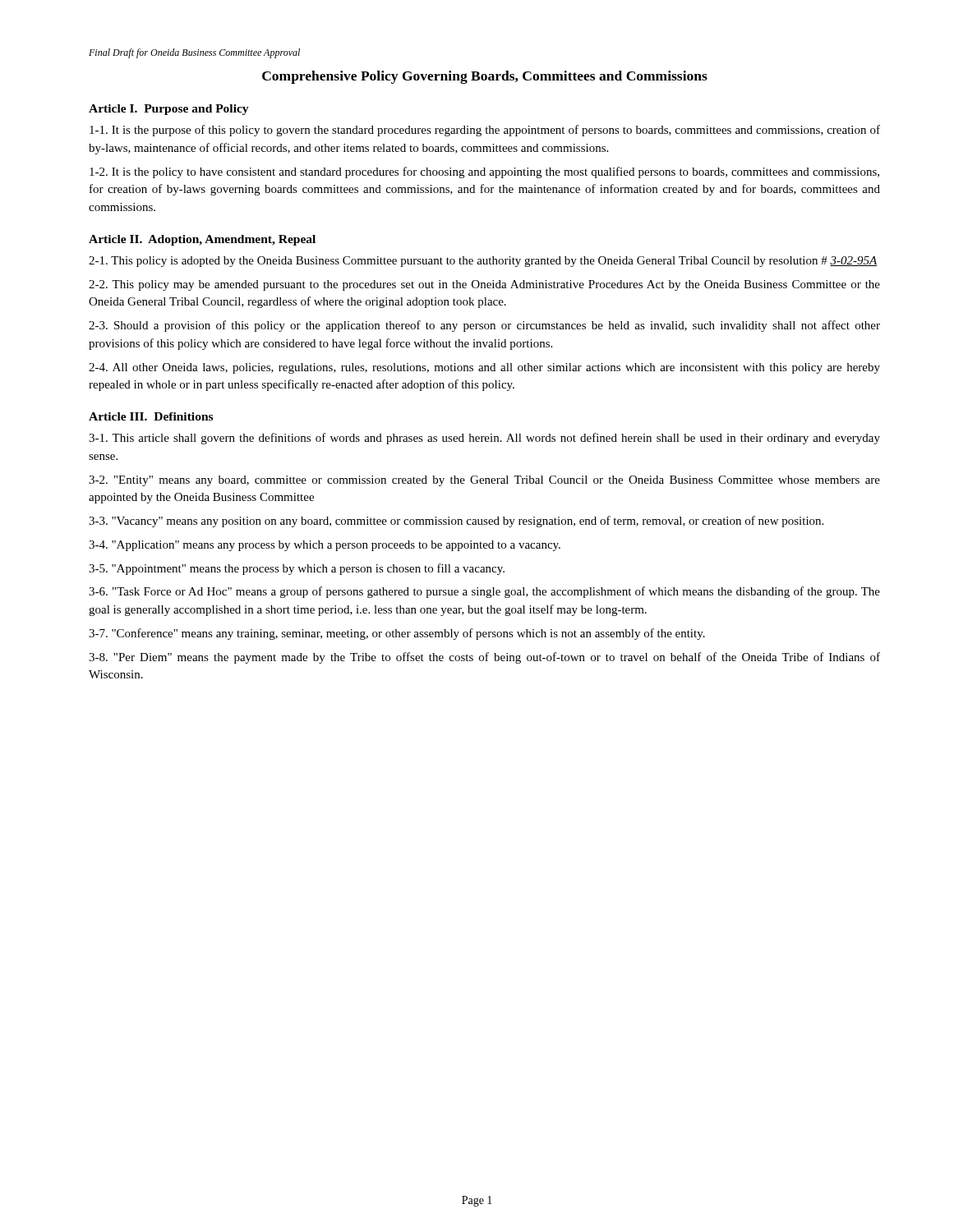Click the passage that begins "2-3. Should a provision of this"
Viewport: 954px width, 1232px height.
(484, 334)
